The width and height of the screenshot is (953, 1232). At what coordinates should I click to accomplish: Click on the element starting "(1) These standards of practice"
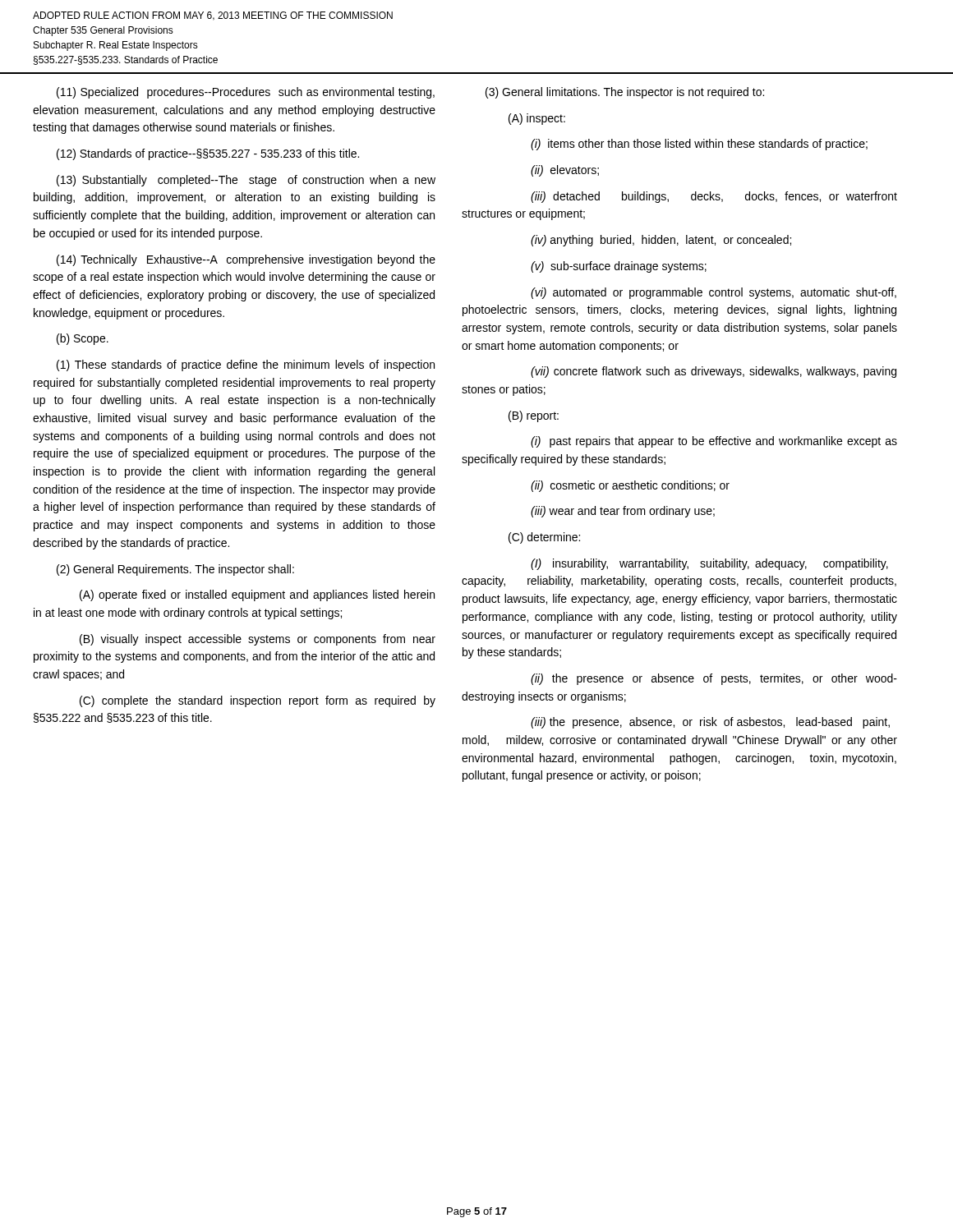[x=234, y=454]
